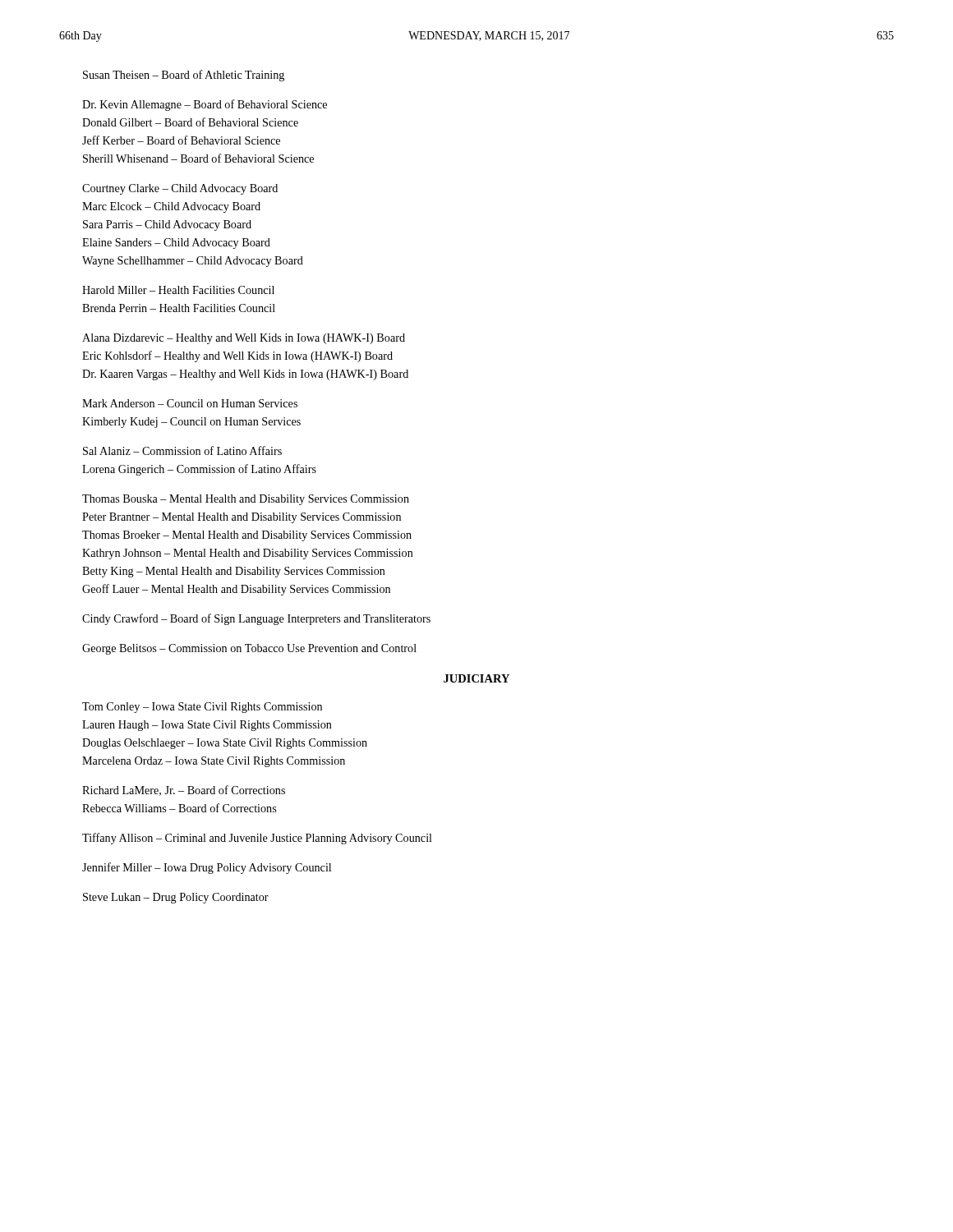Locate the block of text that opens with "Kathryn Johnson –"
Image resolution: width=953 pixels, height=1232 pixels.
click(248, 554)
